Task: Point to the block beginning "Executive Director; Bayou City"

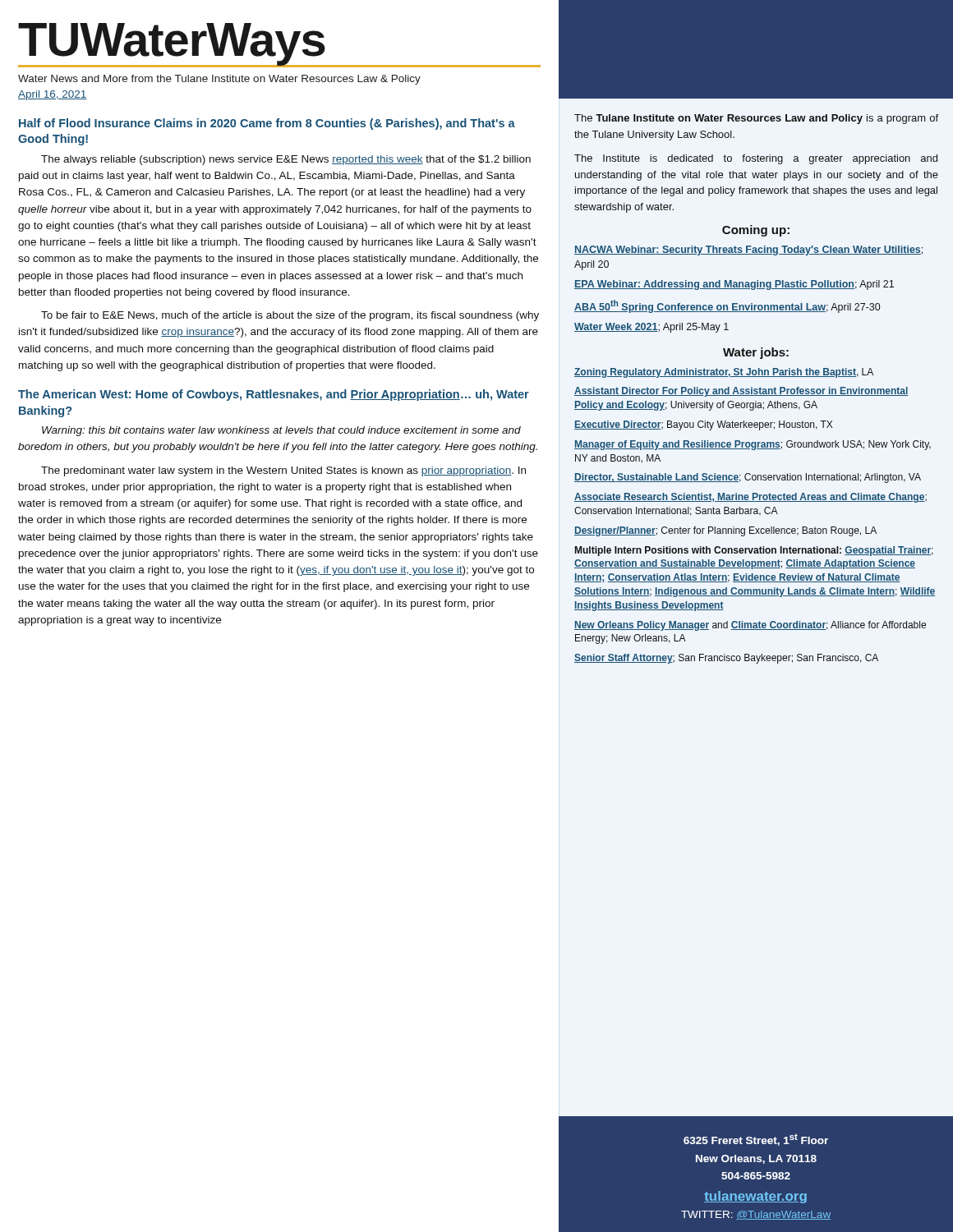Action: 704,425
